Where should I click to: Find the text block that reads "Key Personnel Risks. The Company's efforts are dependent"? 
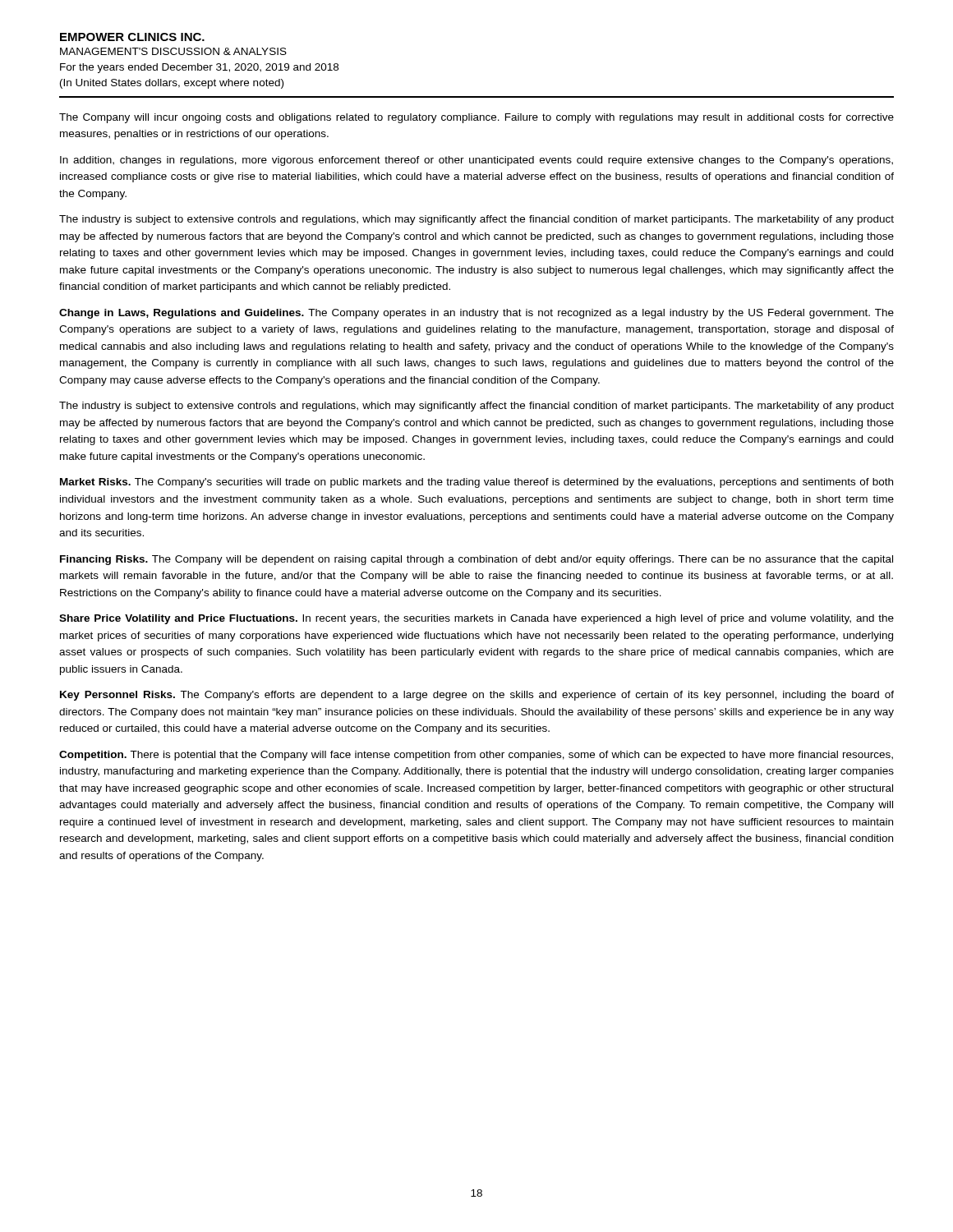click(476, 711)
